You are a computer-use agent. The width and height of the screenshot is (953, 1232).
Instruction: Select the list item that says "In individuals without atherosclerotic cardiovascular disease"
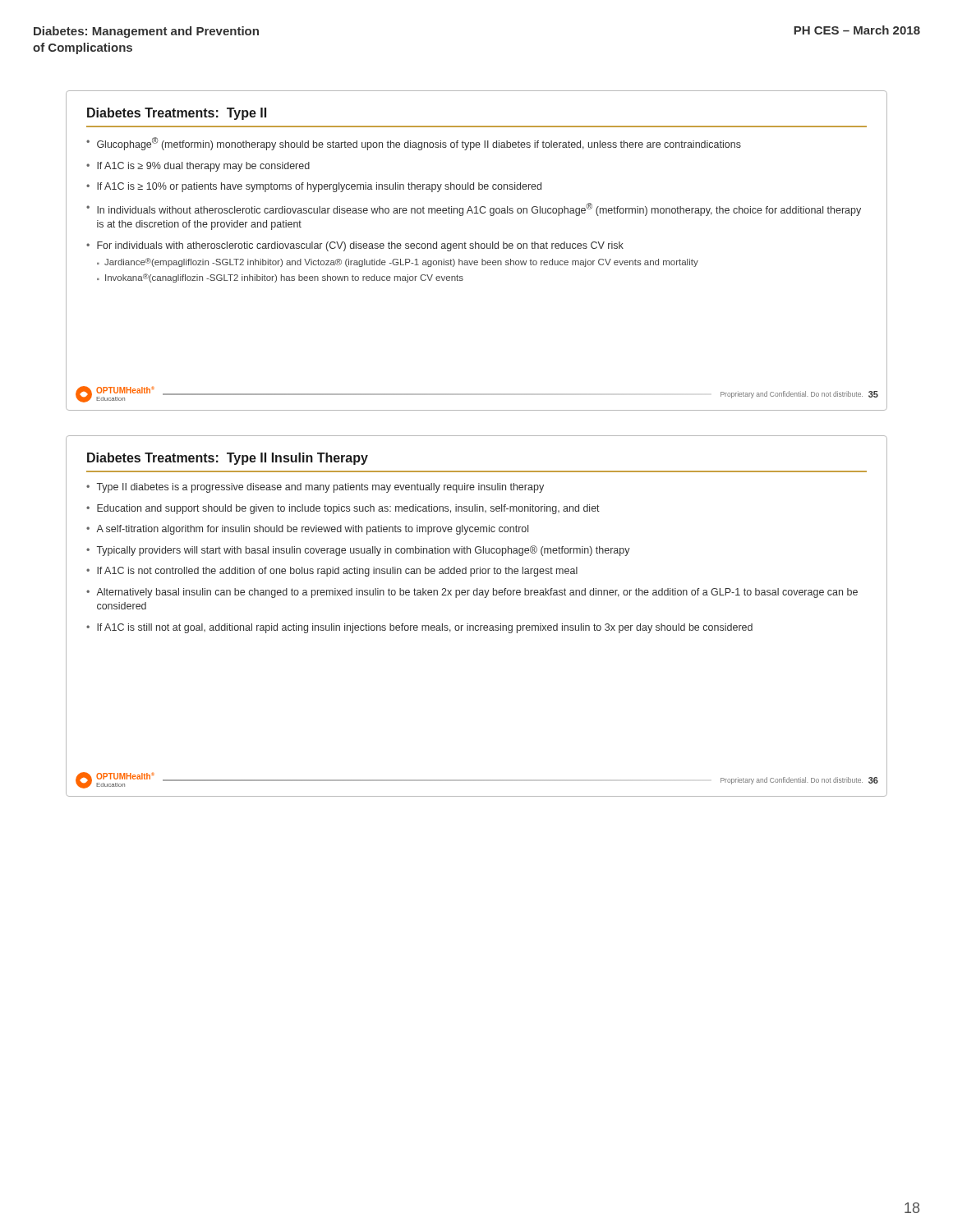tap(482, 217)
